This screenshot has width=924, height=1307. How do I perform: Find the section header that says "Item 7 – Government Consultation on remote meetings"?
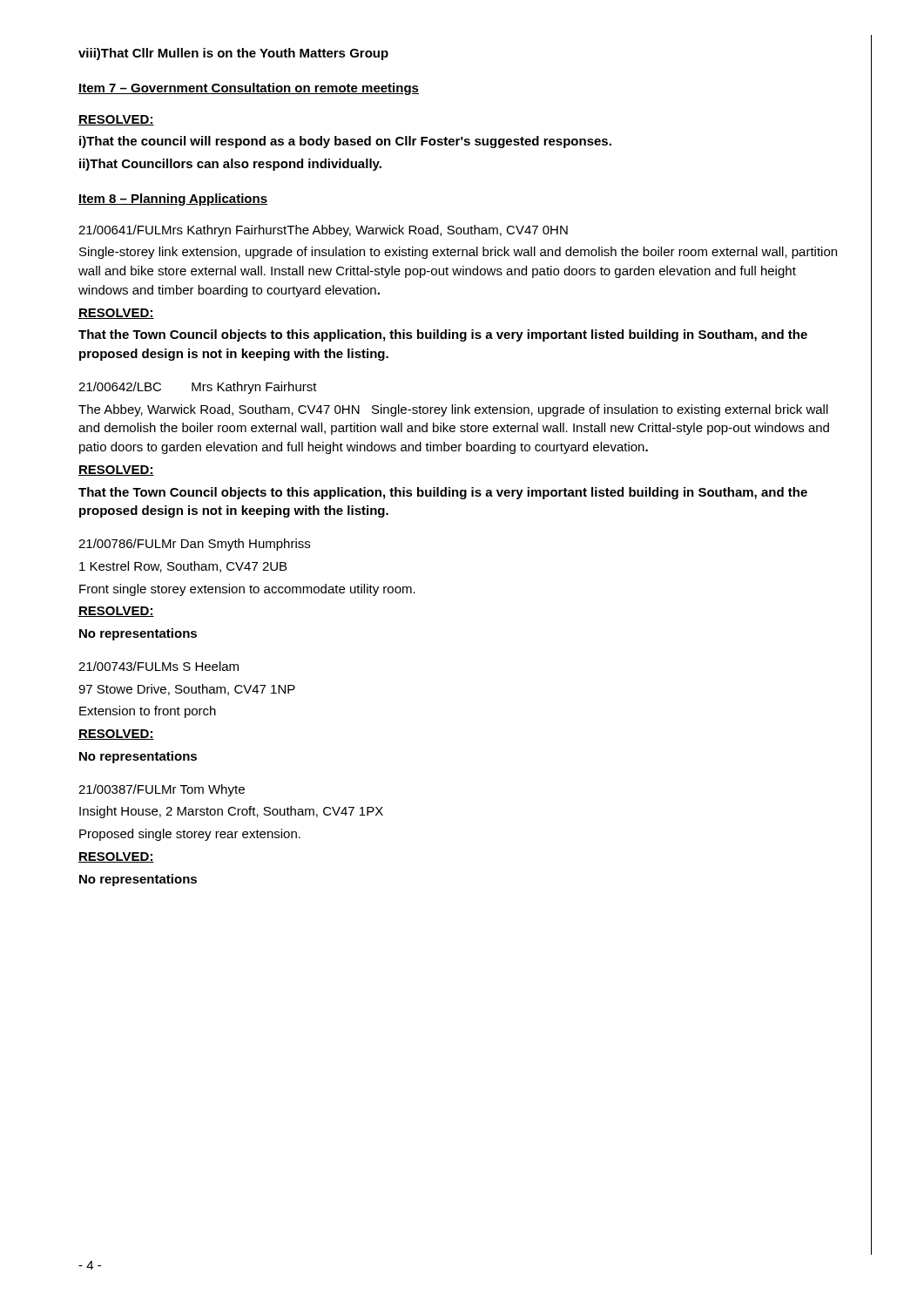249,89
